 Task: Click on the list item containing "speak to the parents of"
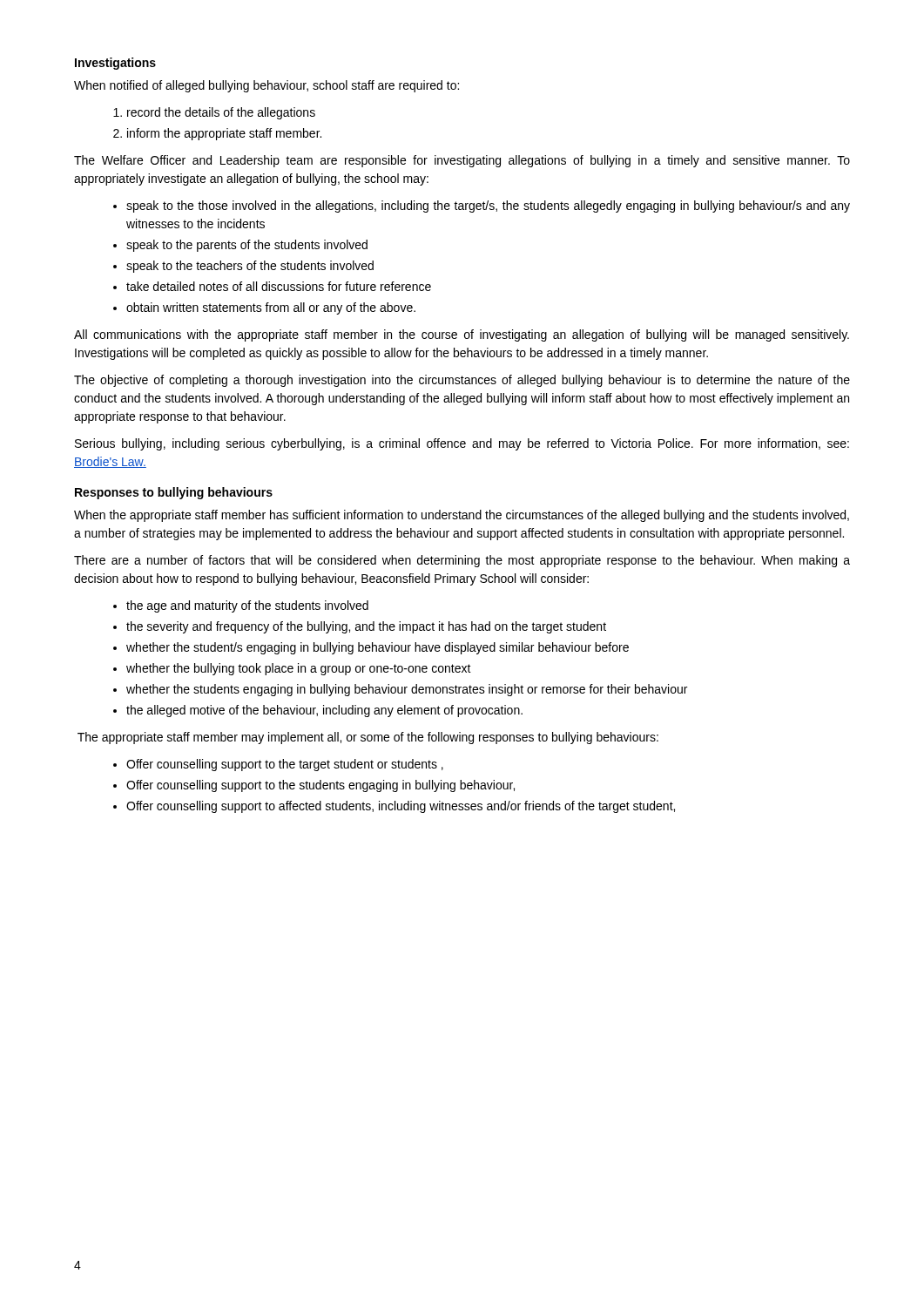[247, 245]
